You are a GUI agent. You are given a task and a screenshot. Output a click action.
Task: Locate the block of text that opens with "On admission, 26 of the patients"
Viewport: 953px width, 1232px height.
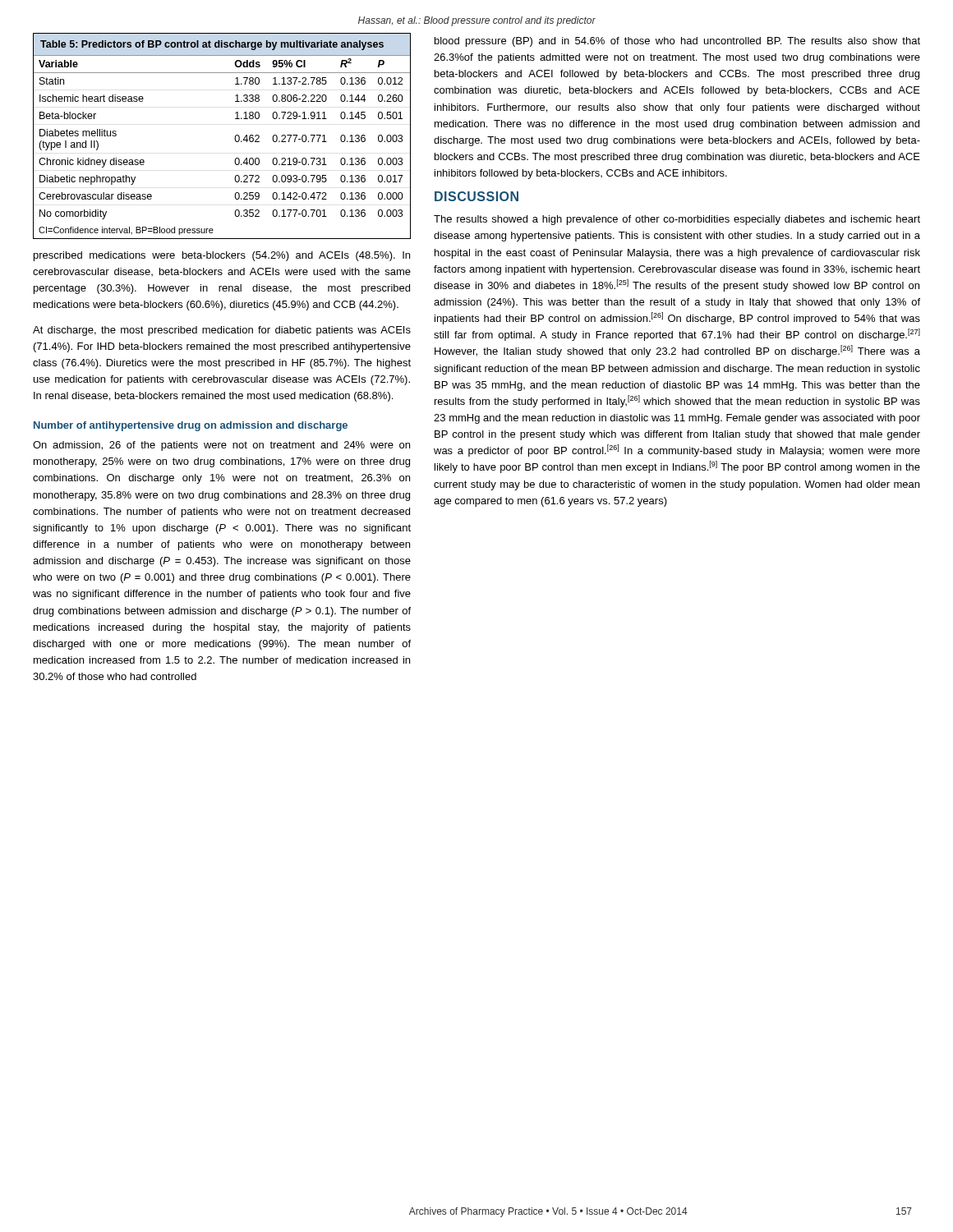[x=222, y=561]
